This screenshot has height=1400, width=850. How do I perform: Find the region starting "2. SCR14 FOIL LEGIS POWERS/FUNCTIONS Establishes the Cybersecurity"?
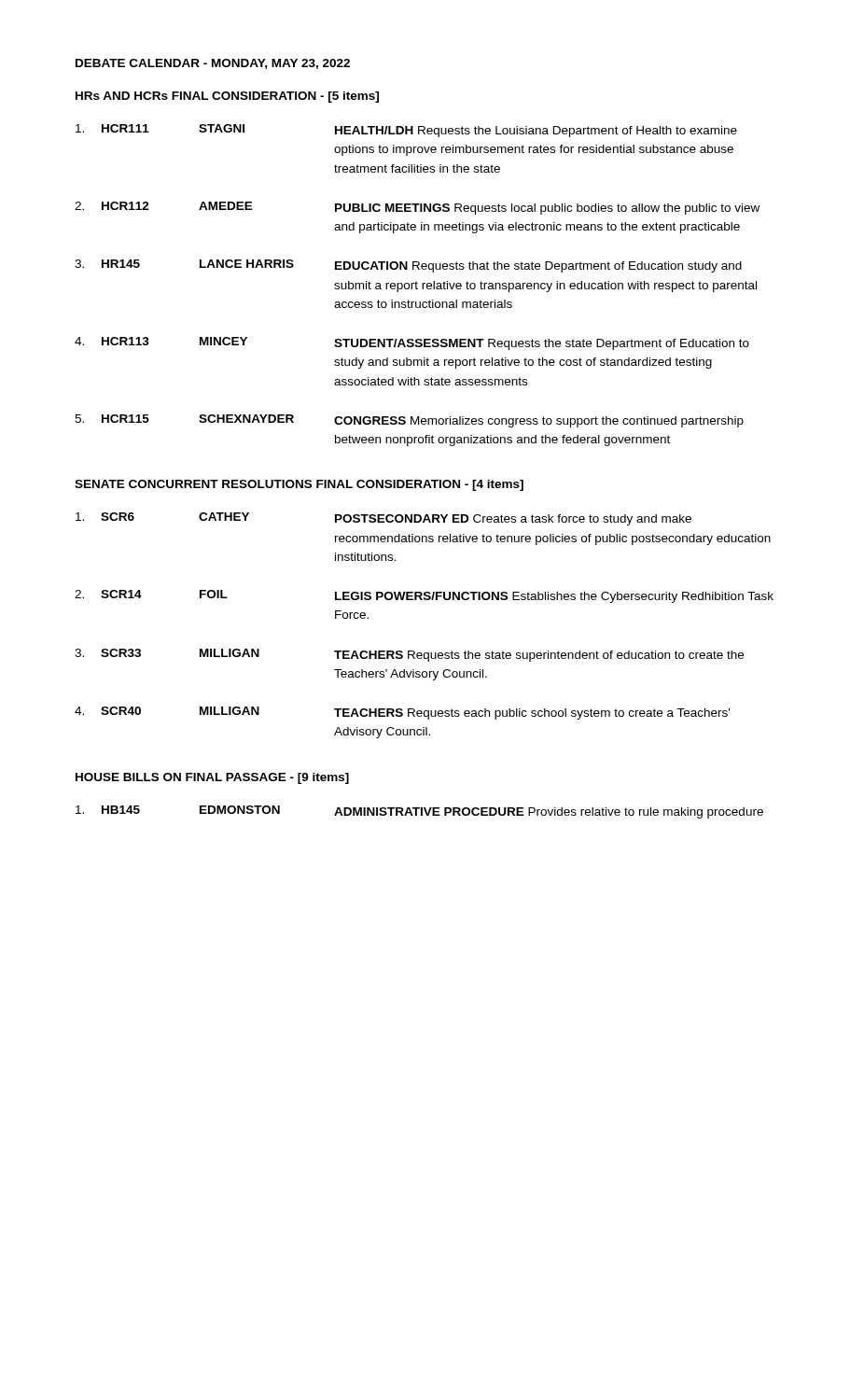pyautogui.click(x=425, y=606)
